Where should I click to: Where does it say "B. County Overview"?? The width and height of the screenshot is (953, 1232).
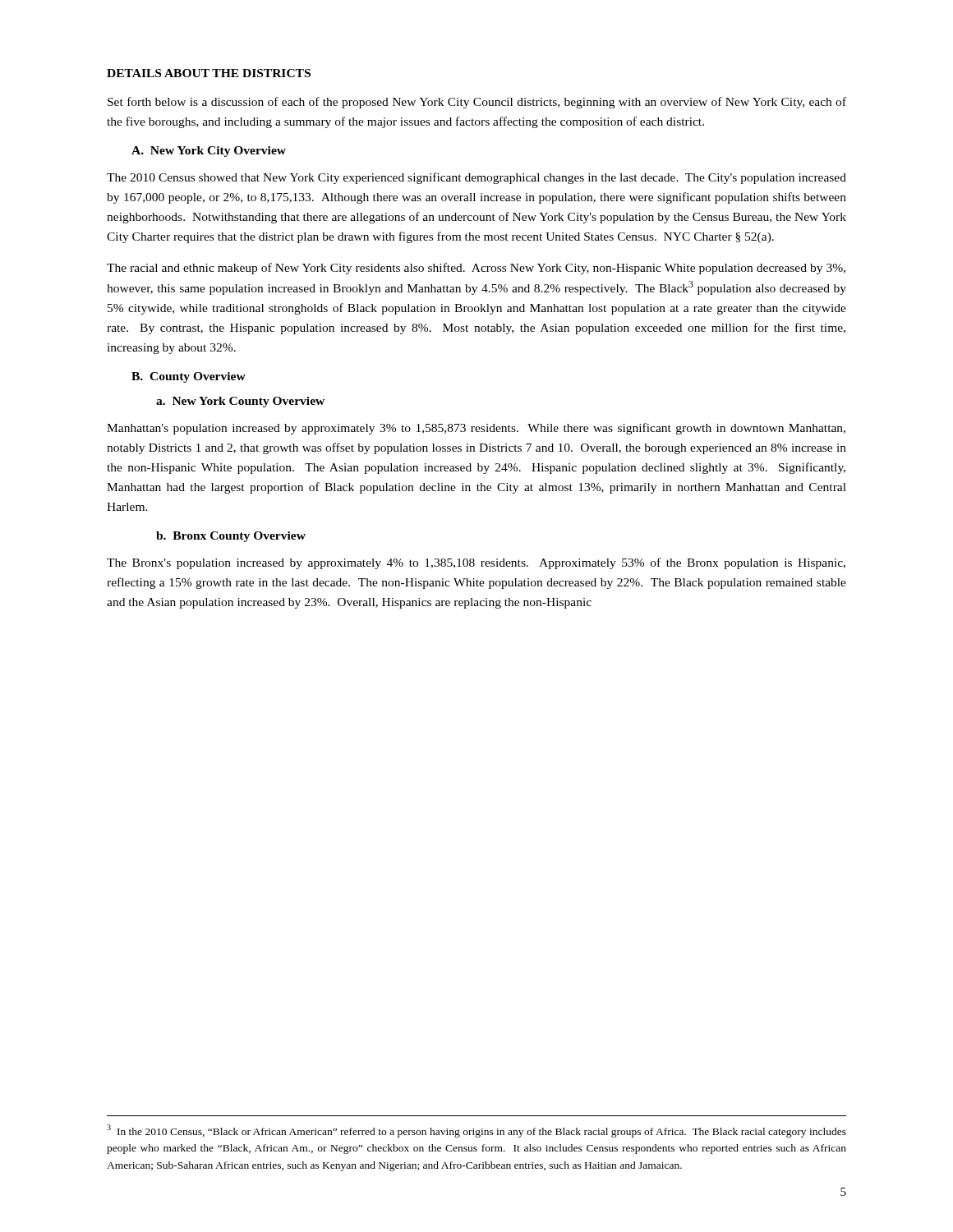188,376
